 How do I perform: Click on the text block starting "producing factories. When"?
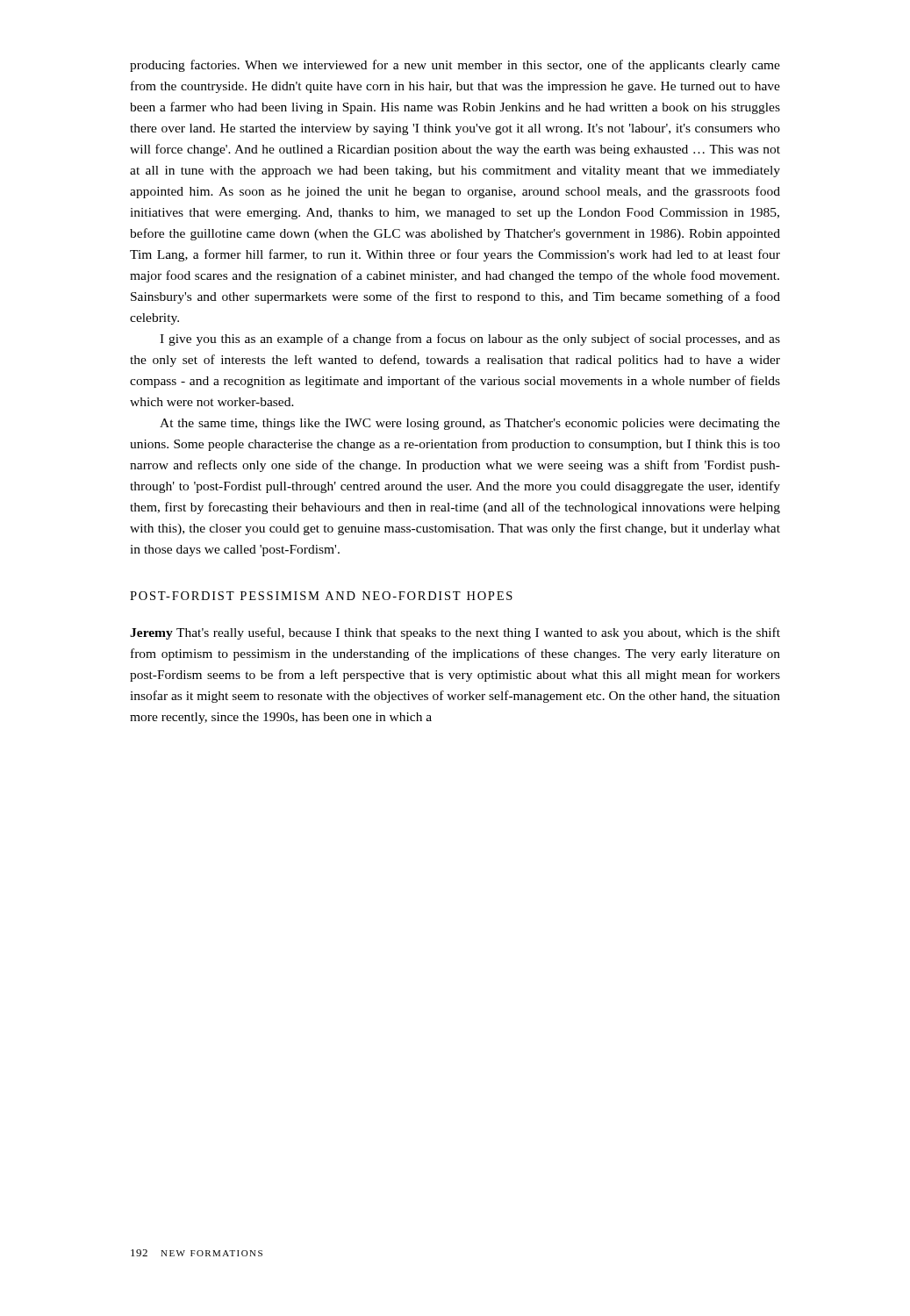(455, 191)
